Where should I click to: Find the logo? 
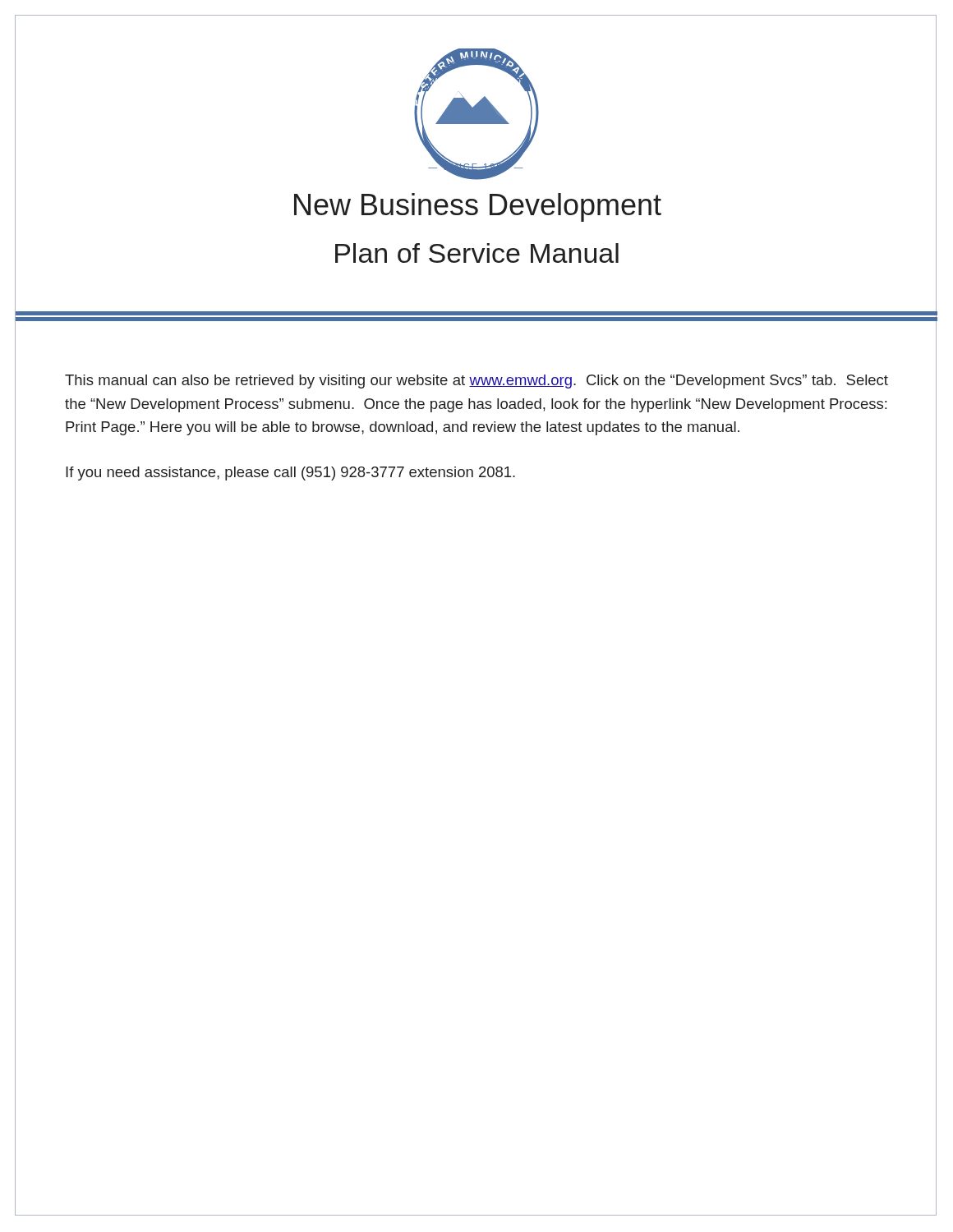(476, 114)
